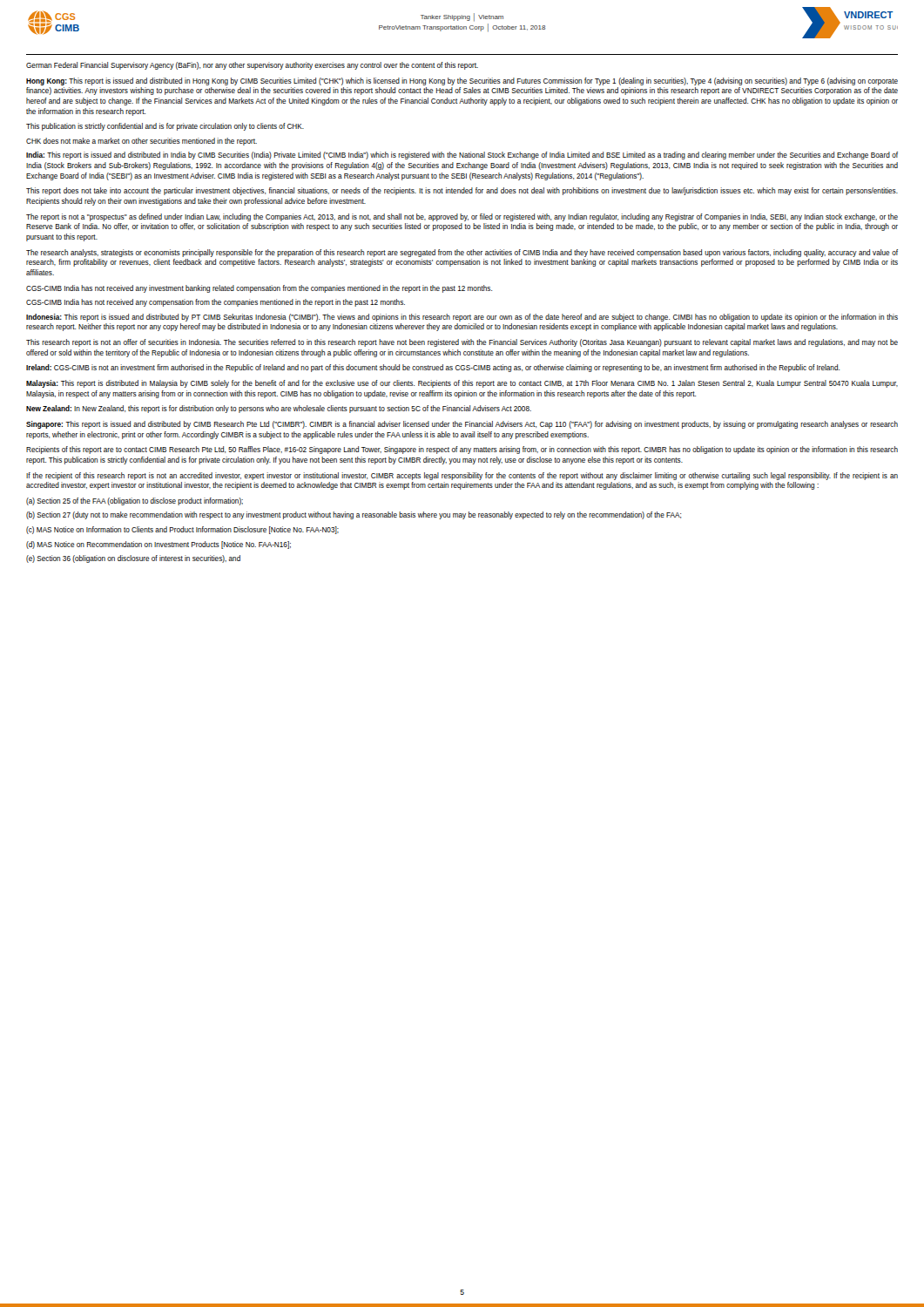Image resolution: width=924 pixels, height=1307 pixels.
Task: Find the block on this page that starts "Indonesia: This report is"
Action: [x=462, y=323]
